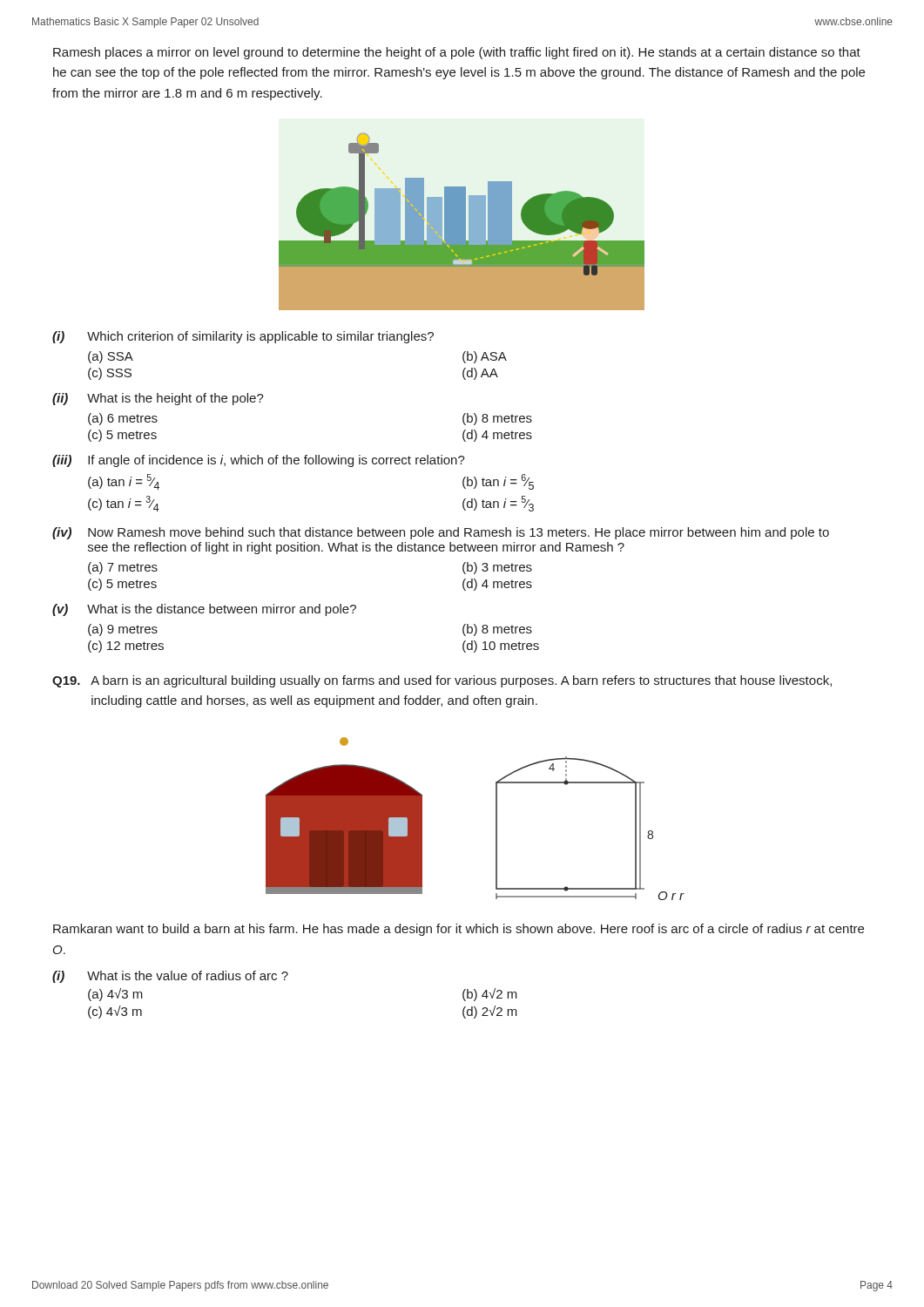
Task: Find the text block that says "Ramesh places a mirror on level"
Action: click(459, 72)
